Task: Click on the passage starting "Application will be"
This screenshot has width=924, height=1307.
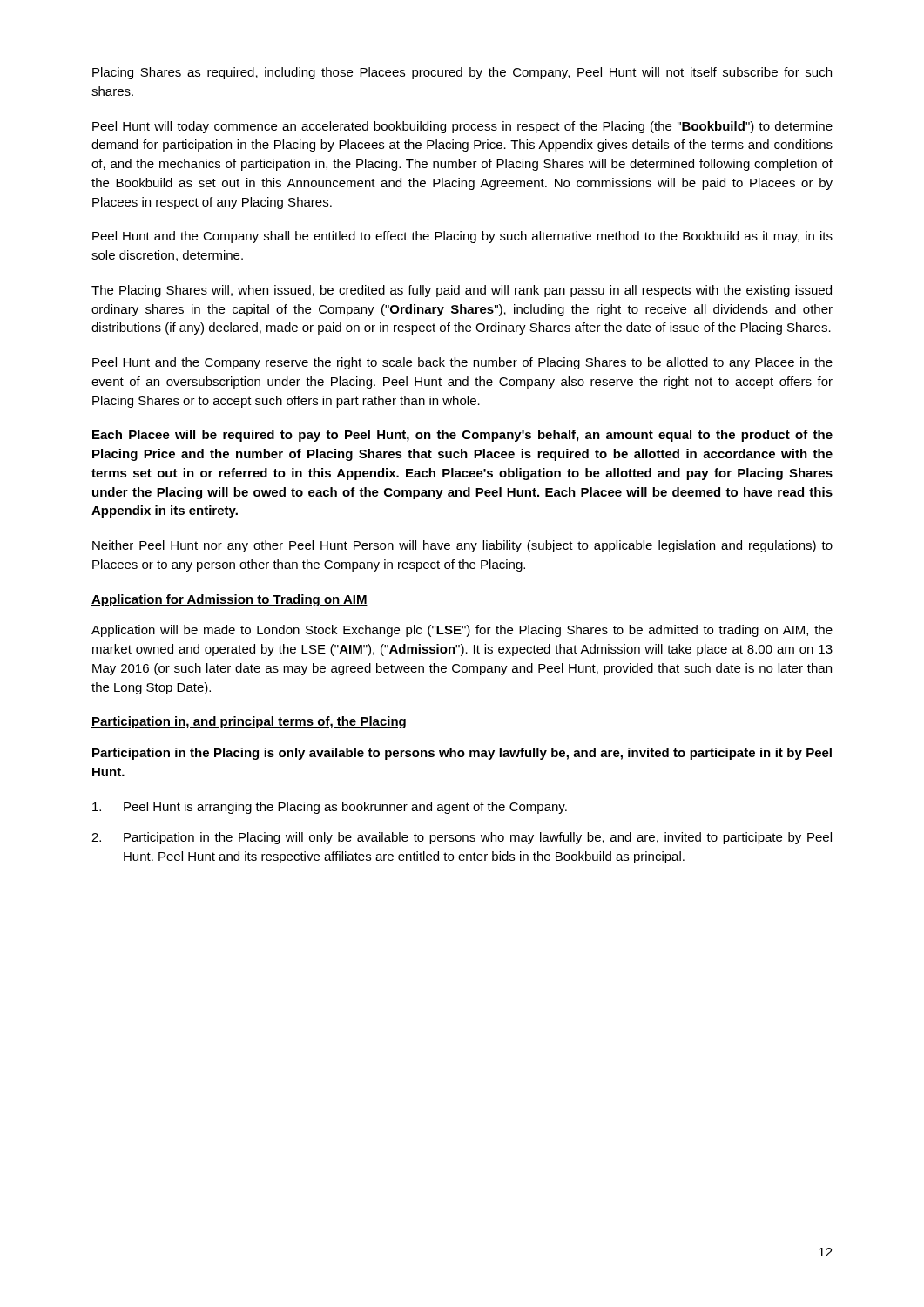Action: [462, 658]
